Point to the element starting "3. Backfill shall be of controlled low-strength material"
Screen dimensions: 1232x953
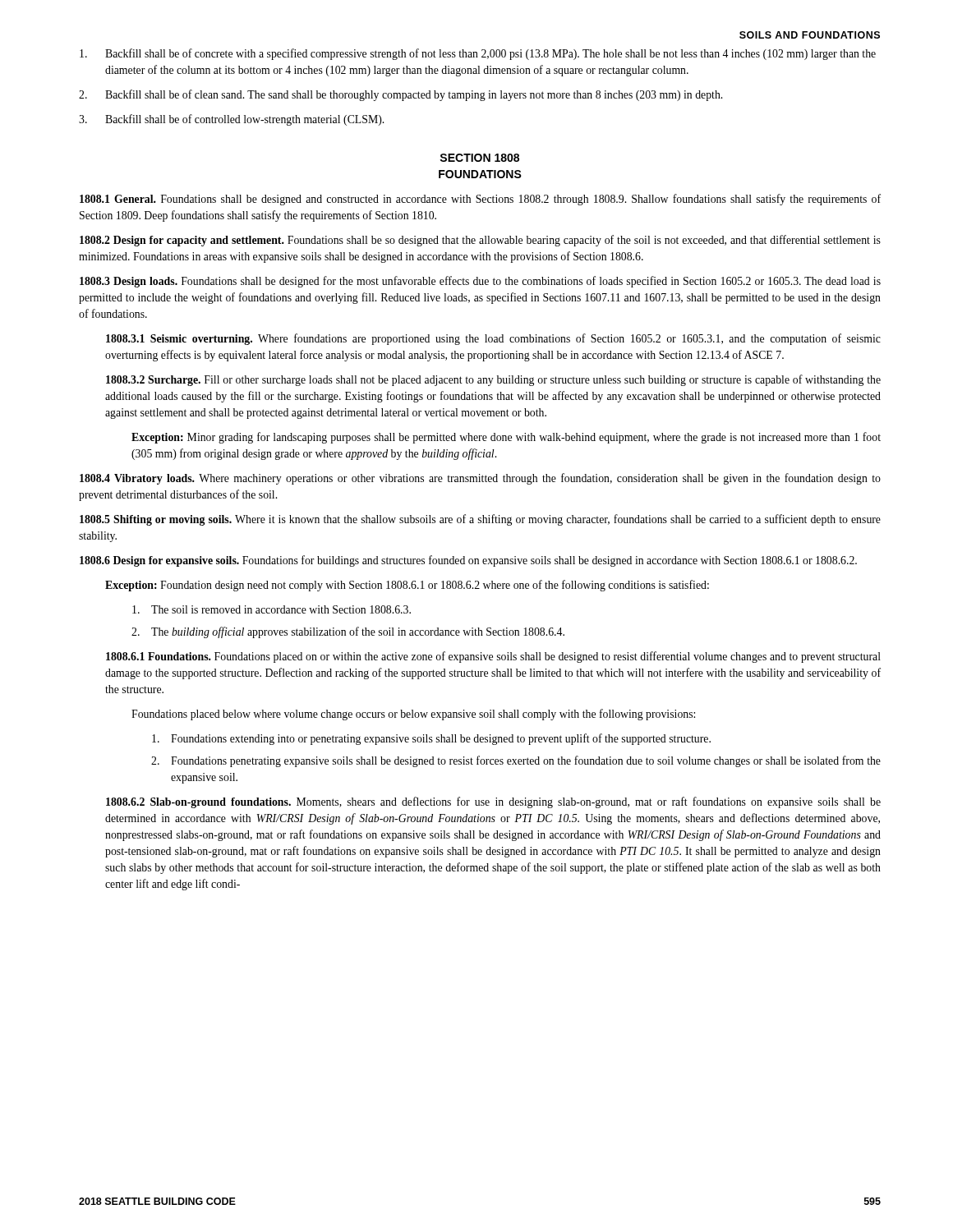(232, 120)
